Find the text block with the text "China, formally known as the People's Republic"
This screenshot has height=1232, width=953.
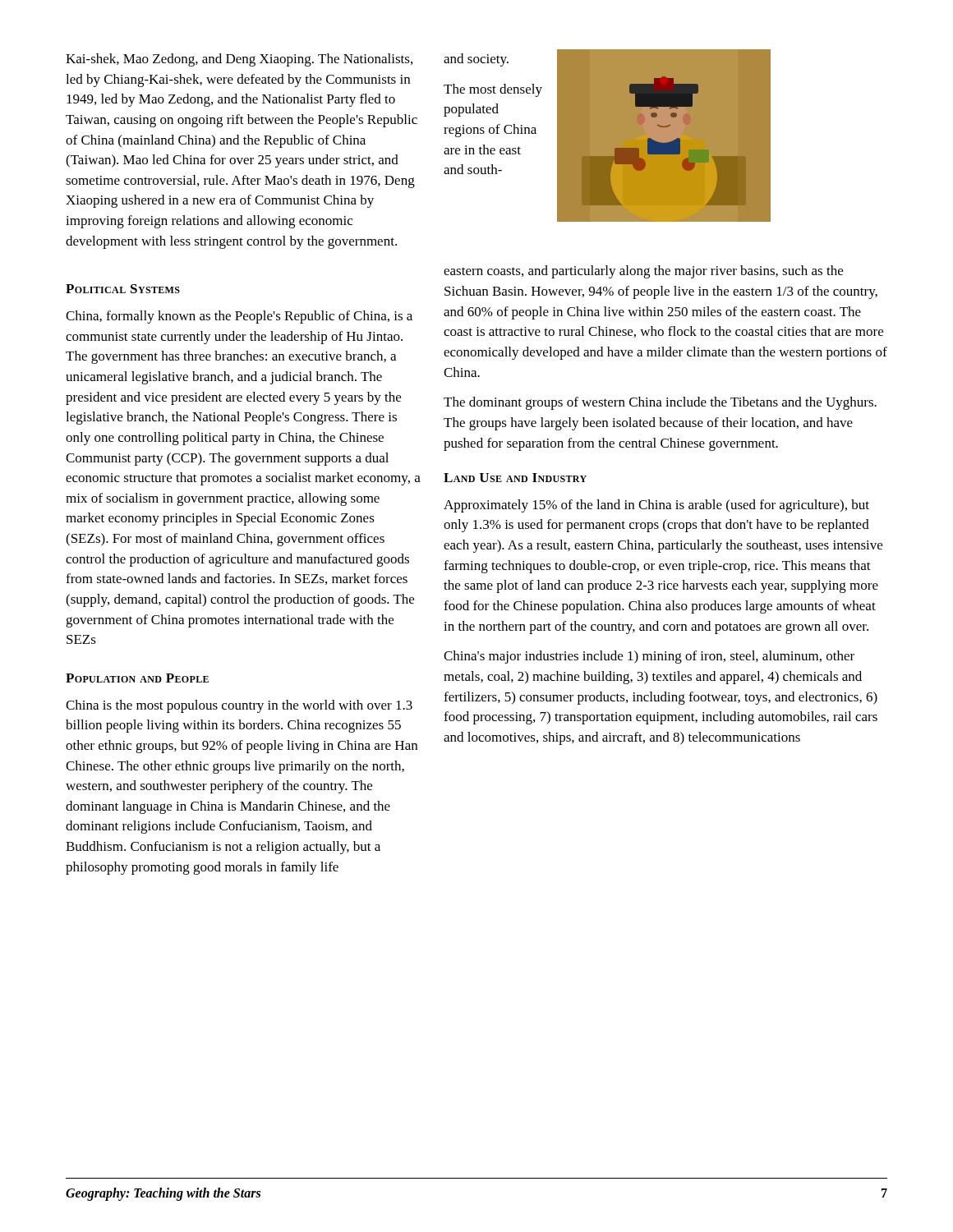tap(243, 478)
